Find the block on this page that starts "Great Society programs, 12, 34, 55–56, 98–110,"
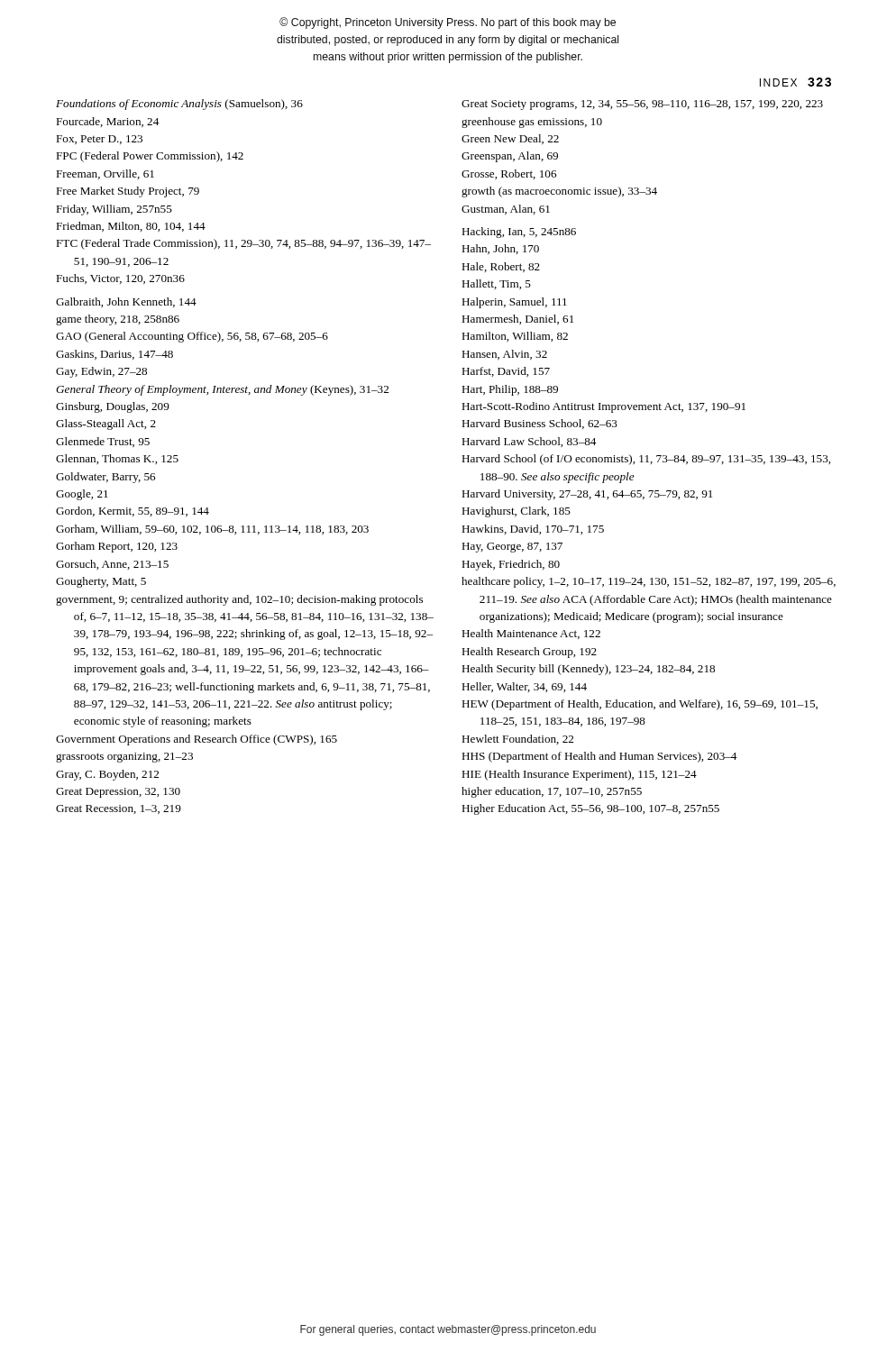Viewport: 896px width, 1352px height. click(x=651, y=456)
